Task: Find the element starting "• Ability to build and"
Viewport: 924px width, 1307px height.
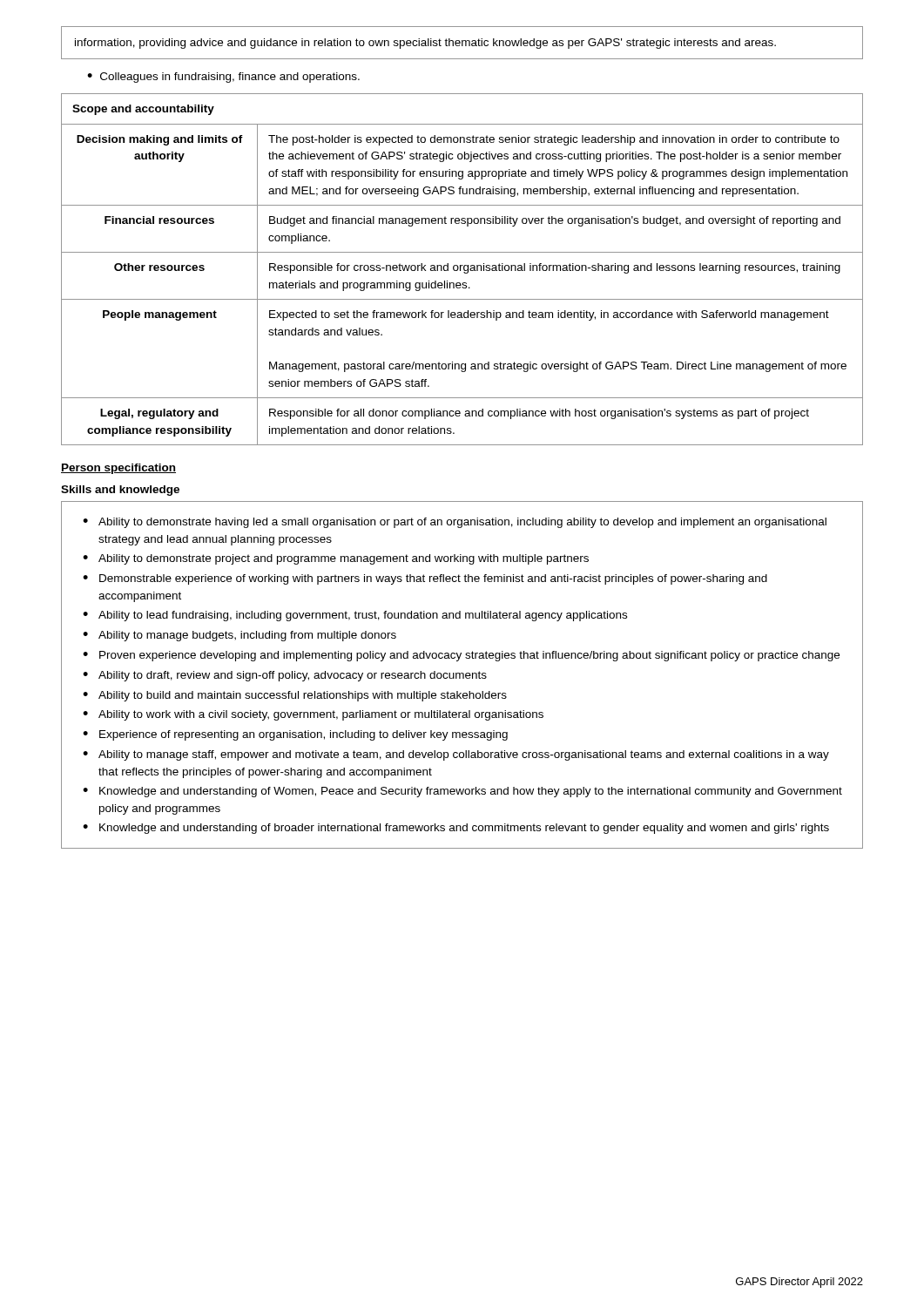Action: click(x=295, y=695)
